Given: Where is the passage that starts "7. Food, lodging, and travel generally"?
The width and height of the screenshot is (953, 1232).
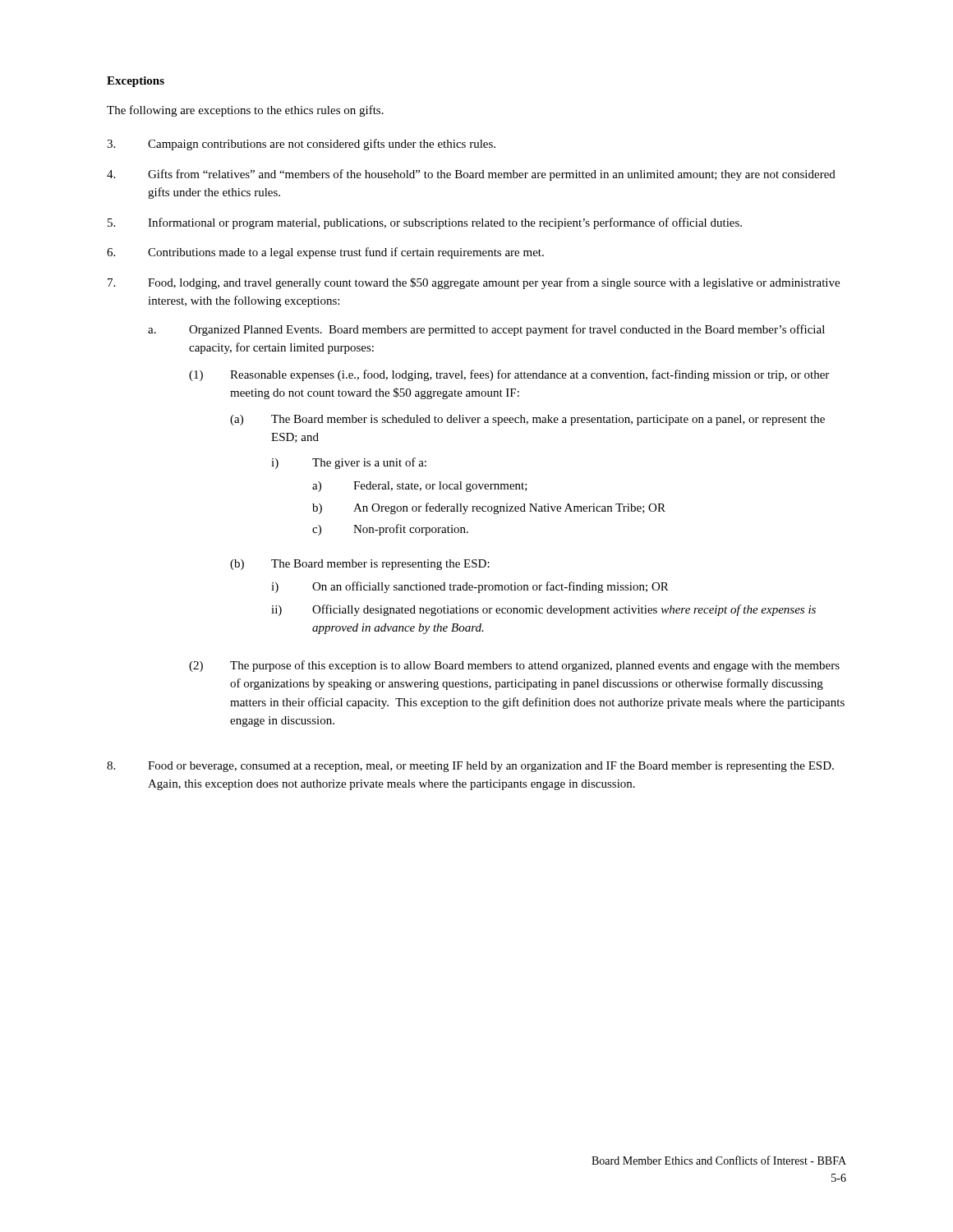Looking at the screenshot, I should [x=476, y=509].
